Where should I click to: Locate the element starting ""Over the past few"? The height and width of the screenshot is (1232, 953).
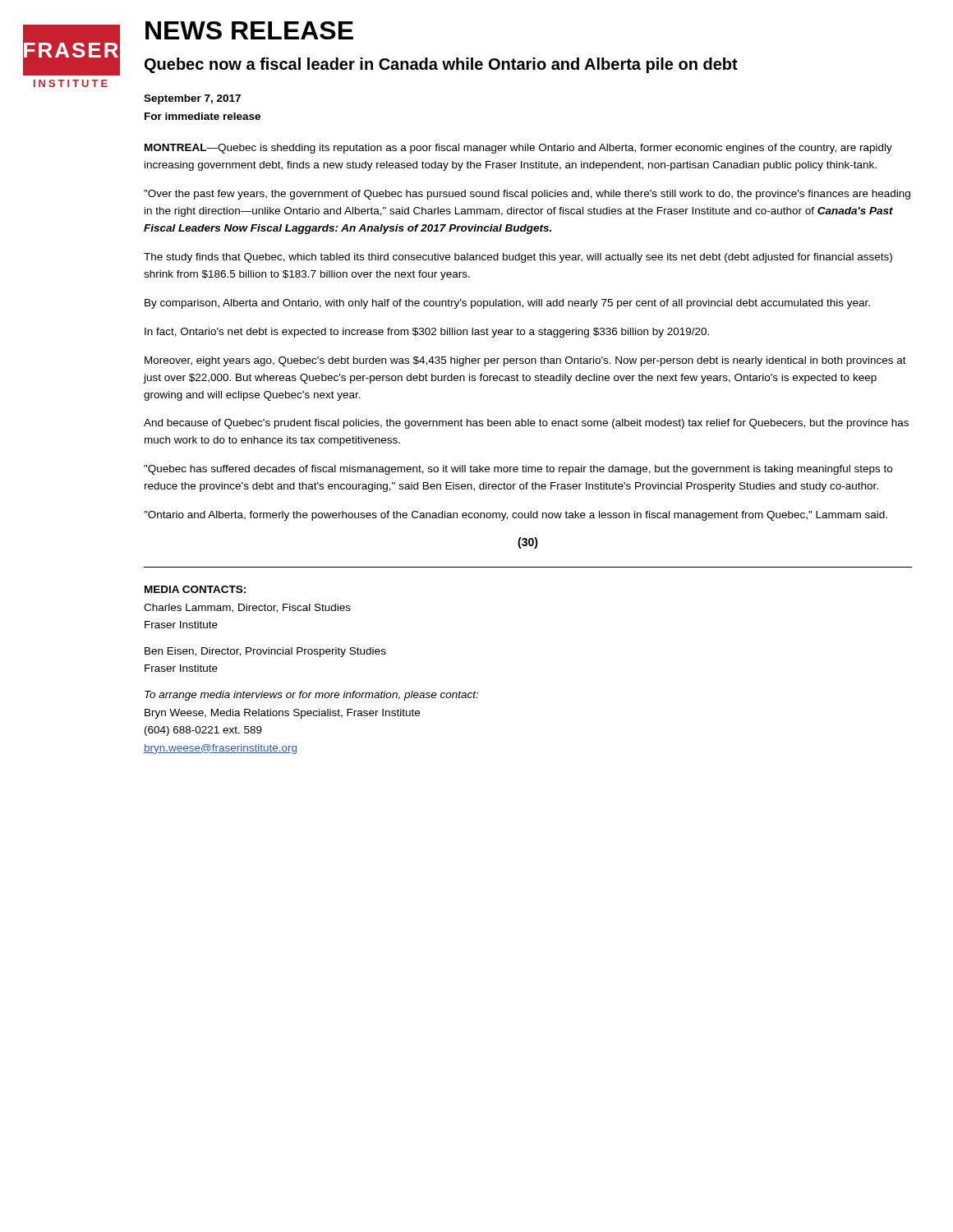pos(527,211)
